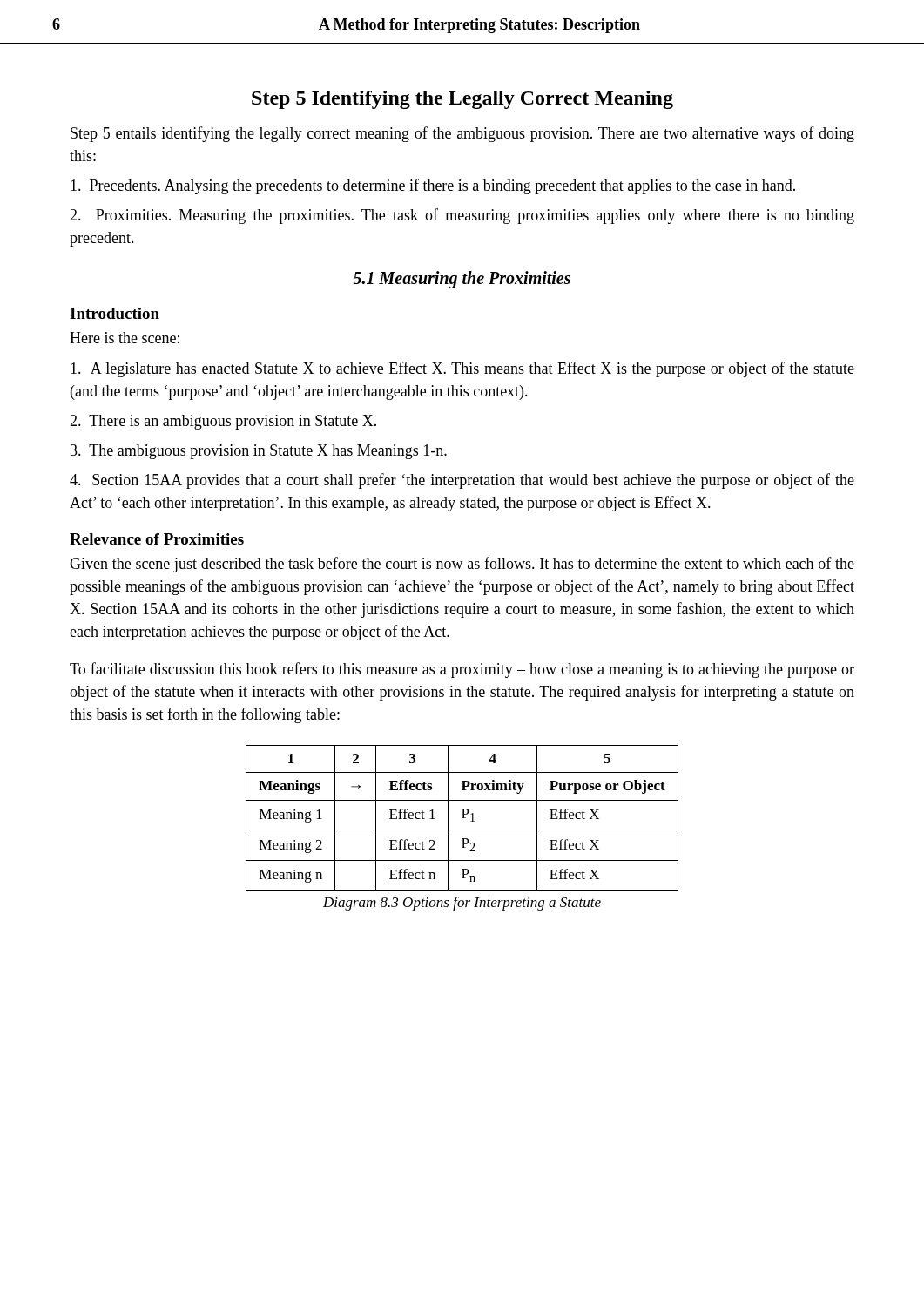Locate the block of text that opens with "3. The ambiguous provision in Statute X has"
The height and width of the screenshot is (1307, 924).
[258, 450]
